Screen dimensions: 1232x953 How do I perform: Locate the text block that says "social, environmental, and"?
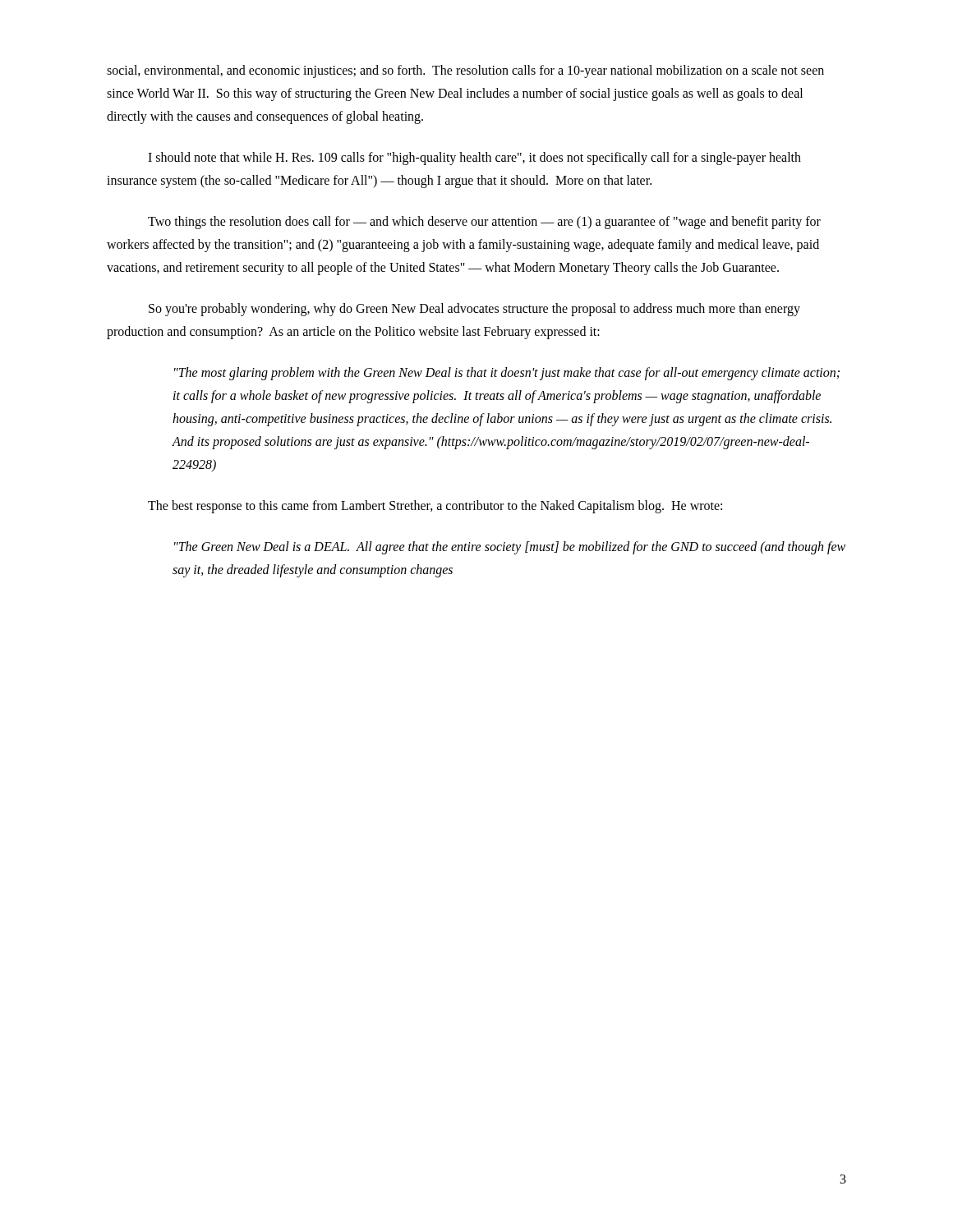(466, 93)
